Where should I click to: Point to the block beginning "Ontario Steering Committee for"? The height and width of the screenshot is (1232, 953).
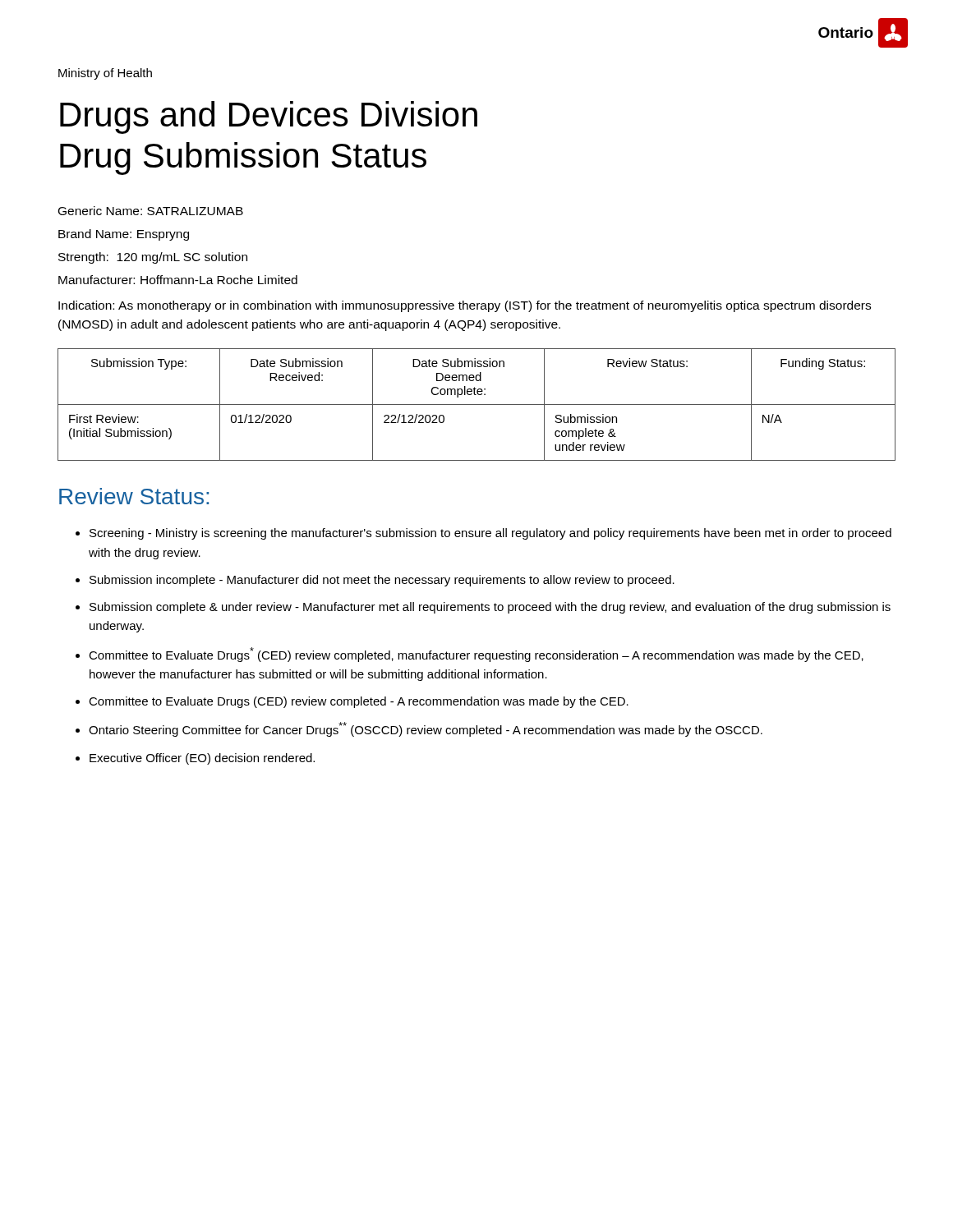(426, 729)
